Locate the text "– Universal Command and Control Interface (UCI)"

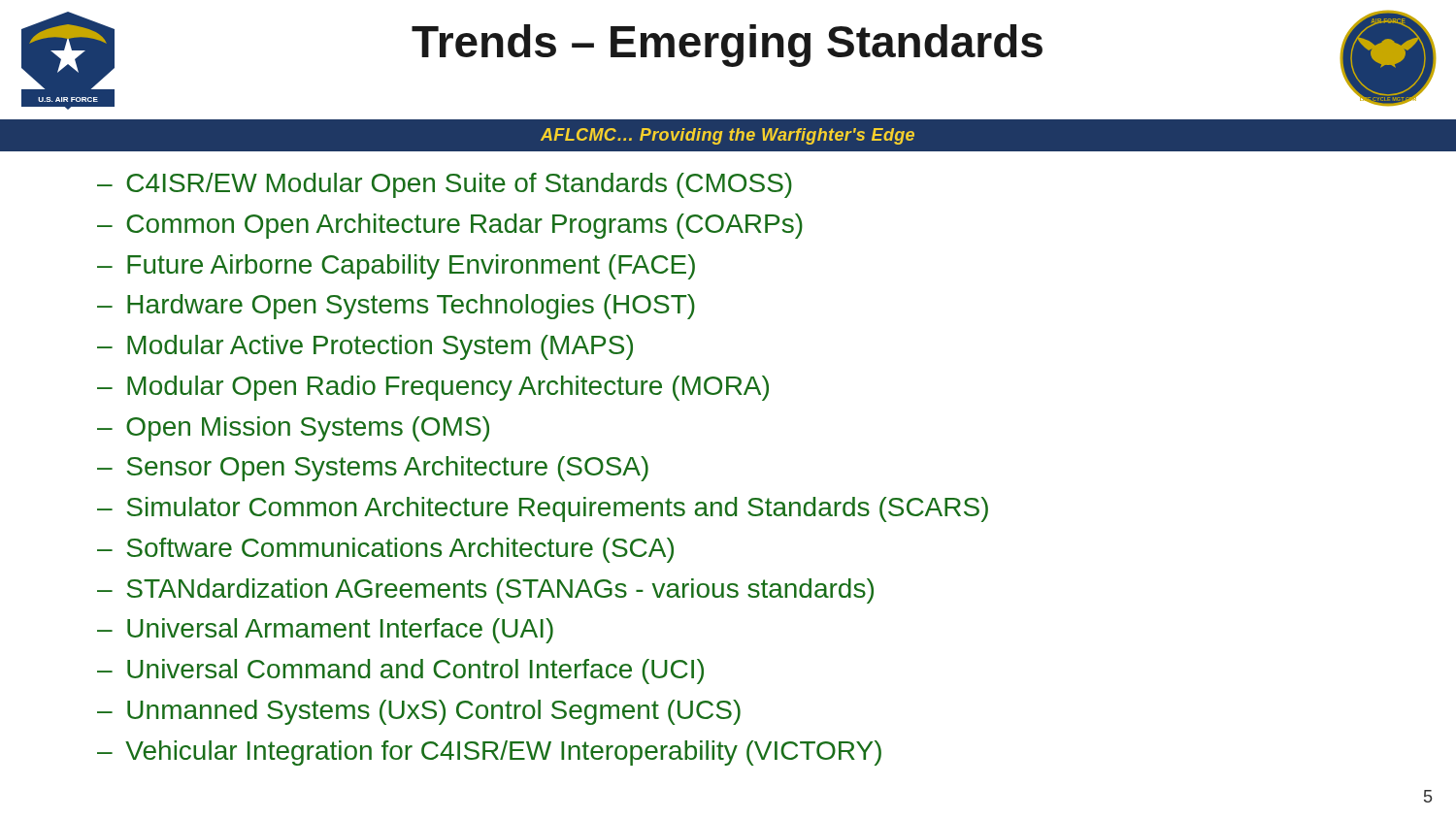401,669
